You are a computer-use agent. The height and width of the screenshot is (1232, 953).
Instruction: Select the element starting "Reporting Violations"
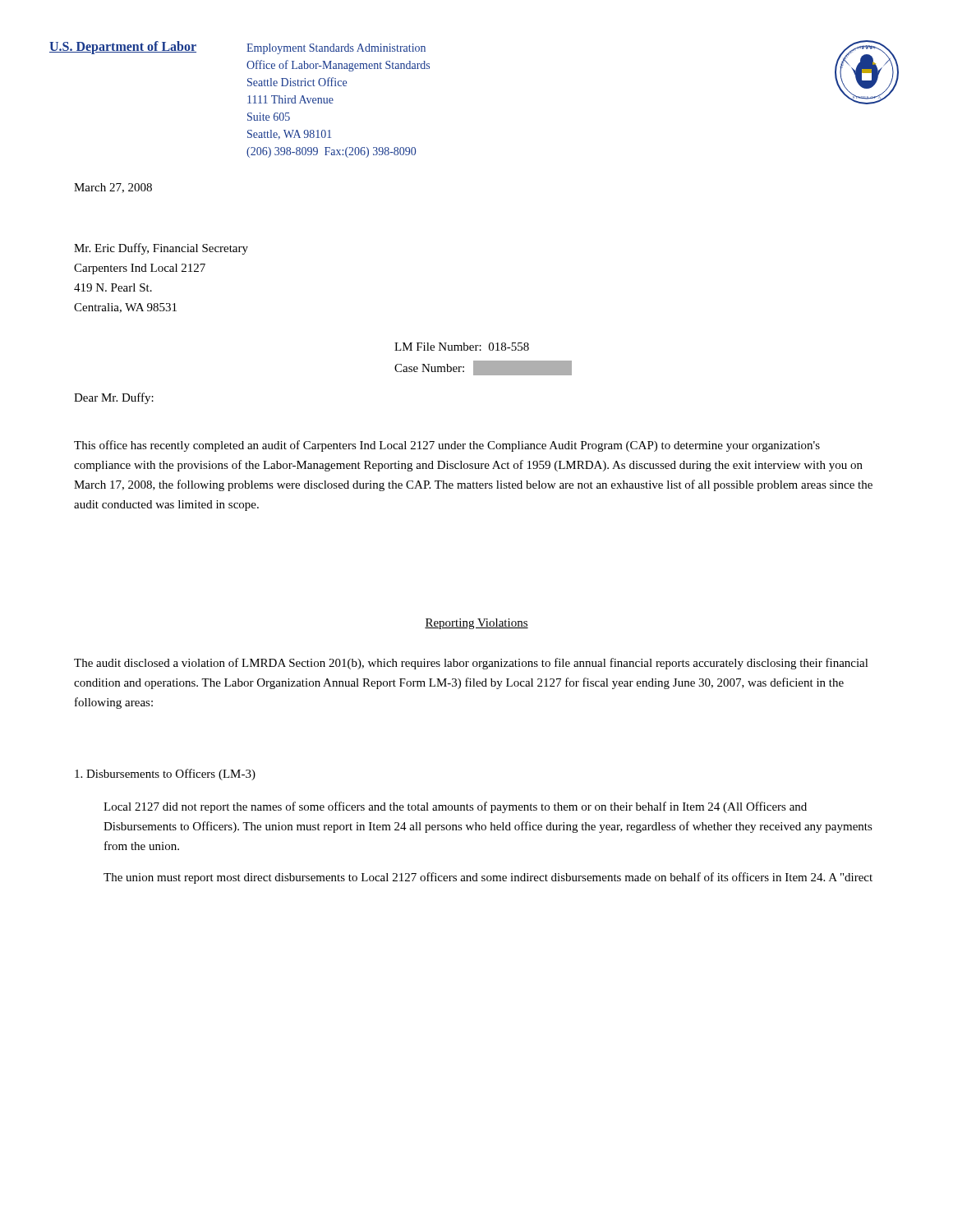(x=476, y=623)
